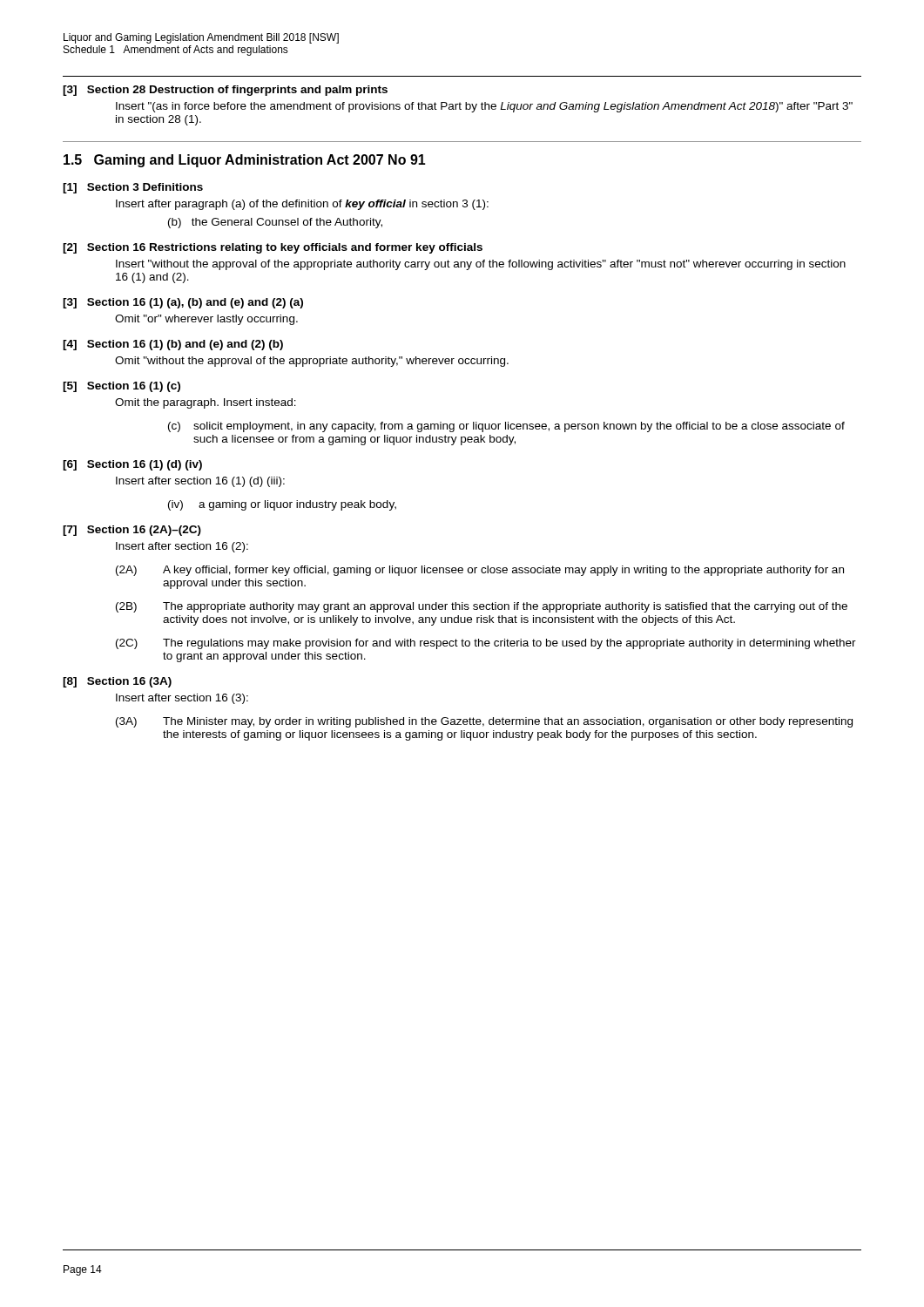Screen dimensions: 1307x924
Task: Find the section header with the text "1.5 Gaming and Liquor Administration"
Action: [x=244, y=160]
